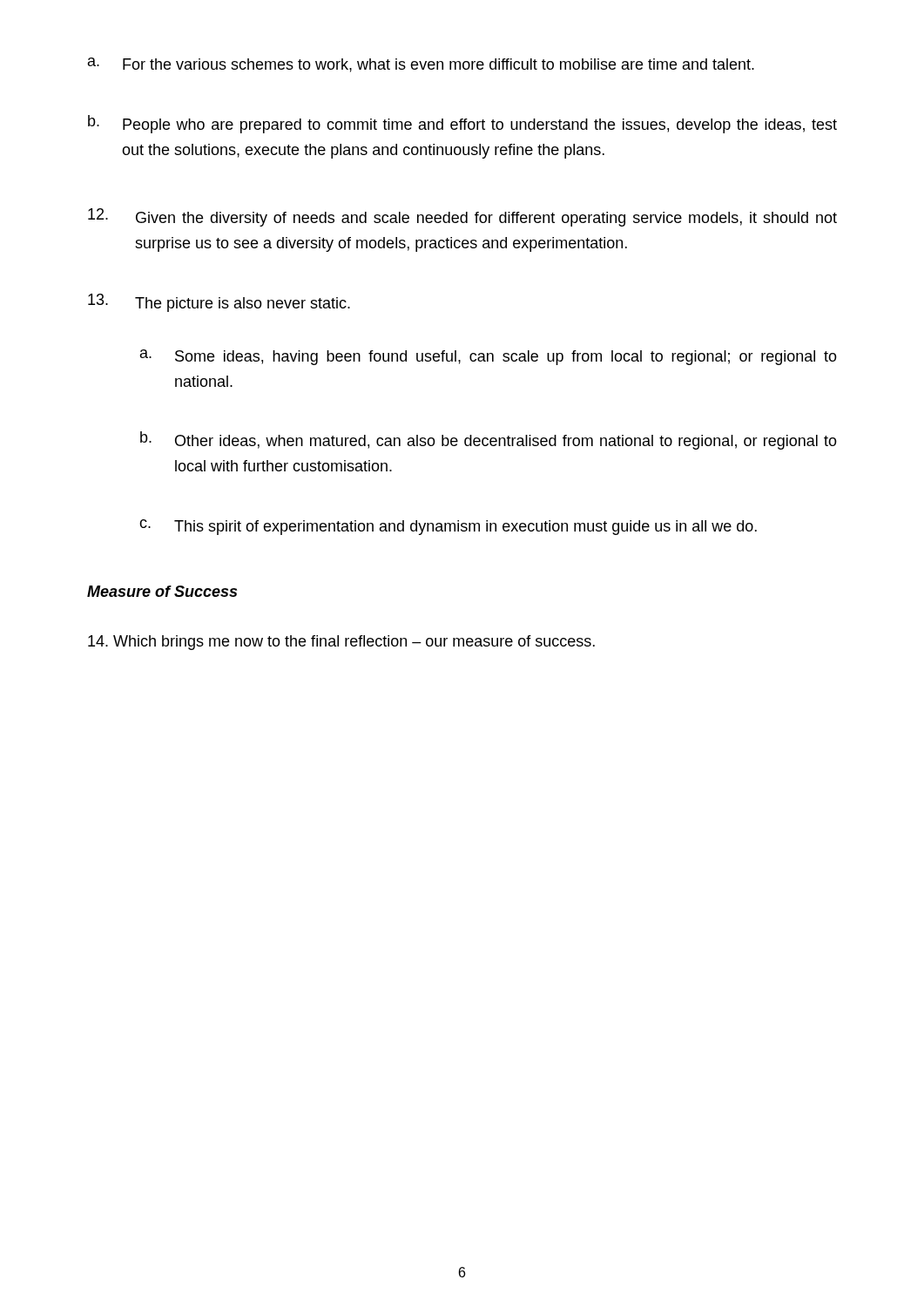Click the passage that begins "Which brings me now to"
924x1307 pixels.
[x=342, y=641]
